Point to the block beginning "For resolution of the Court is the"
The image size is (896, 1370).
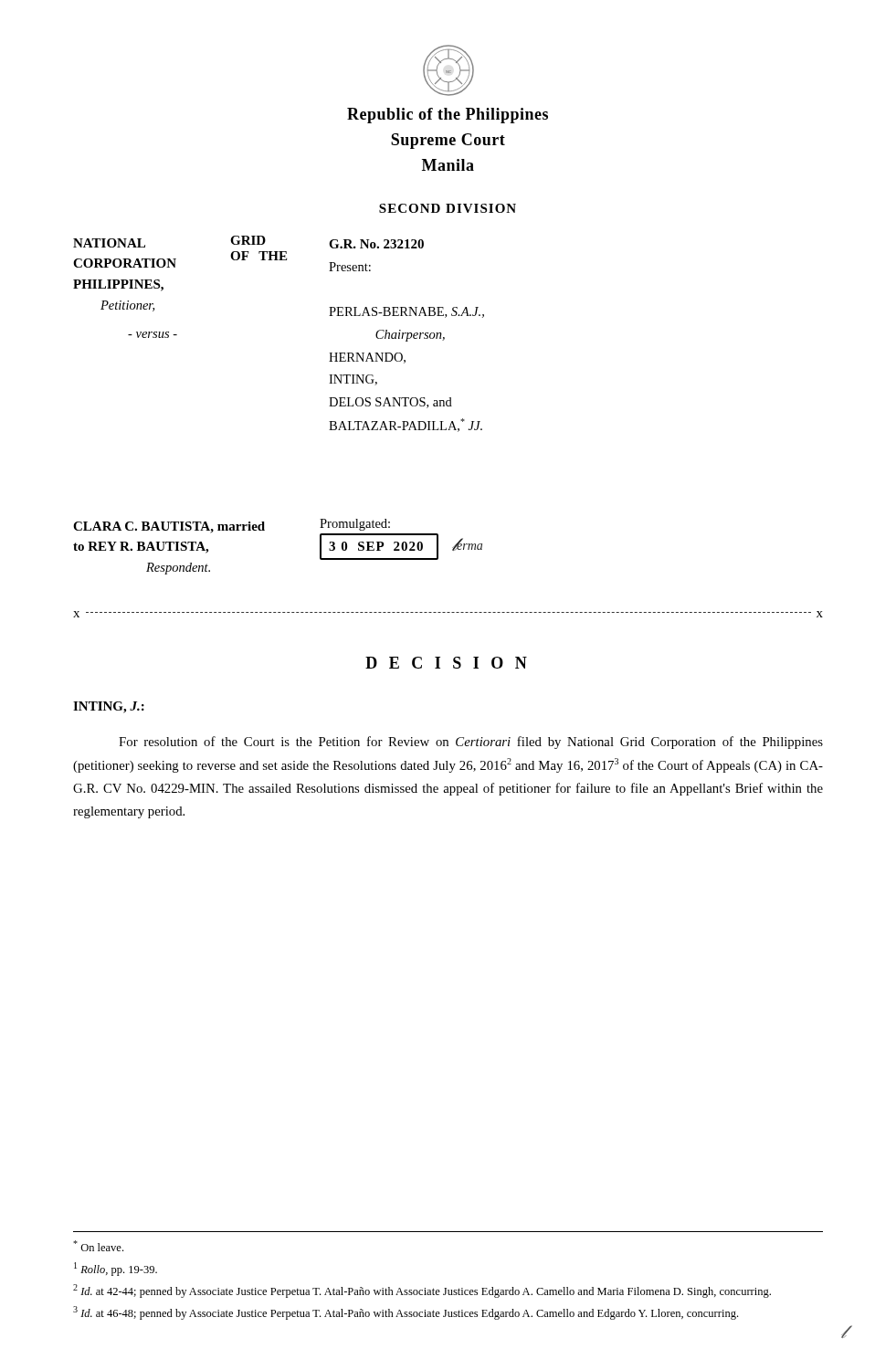[x=448, y=777]
